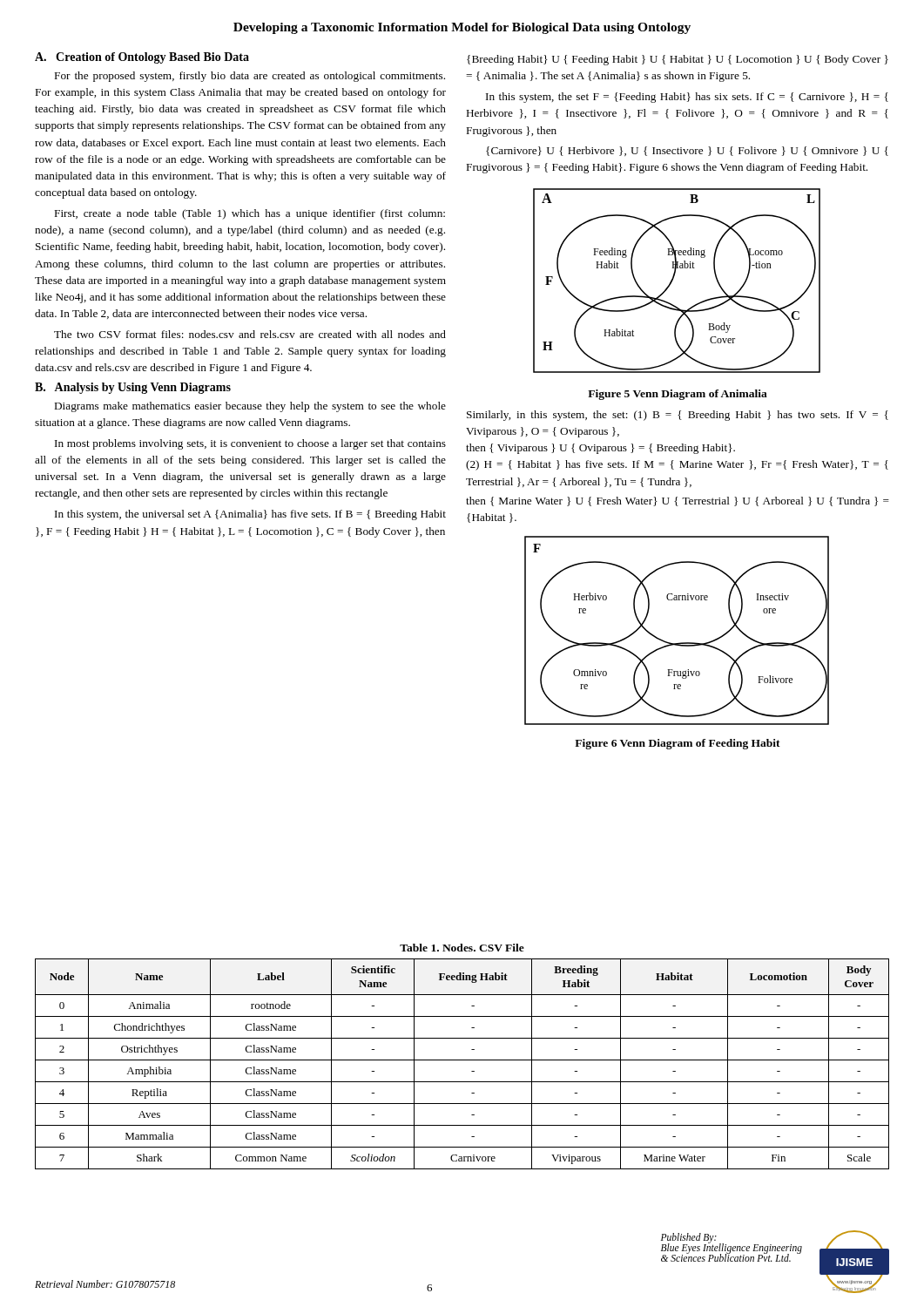Point to the block starting "In this system, the universal set A"
Screen dimensions: 1307x924
[x=240, y=522]
